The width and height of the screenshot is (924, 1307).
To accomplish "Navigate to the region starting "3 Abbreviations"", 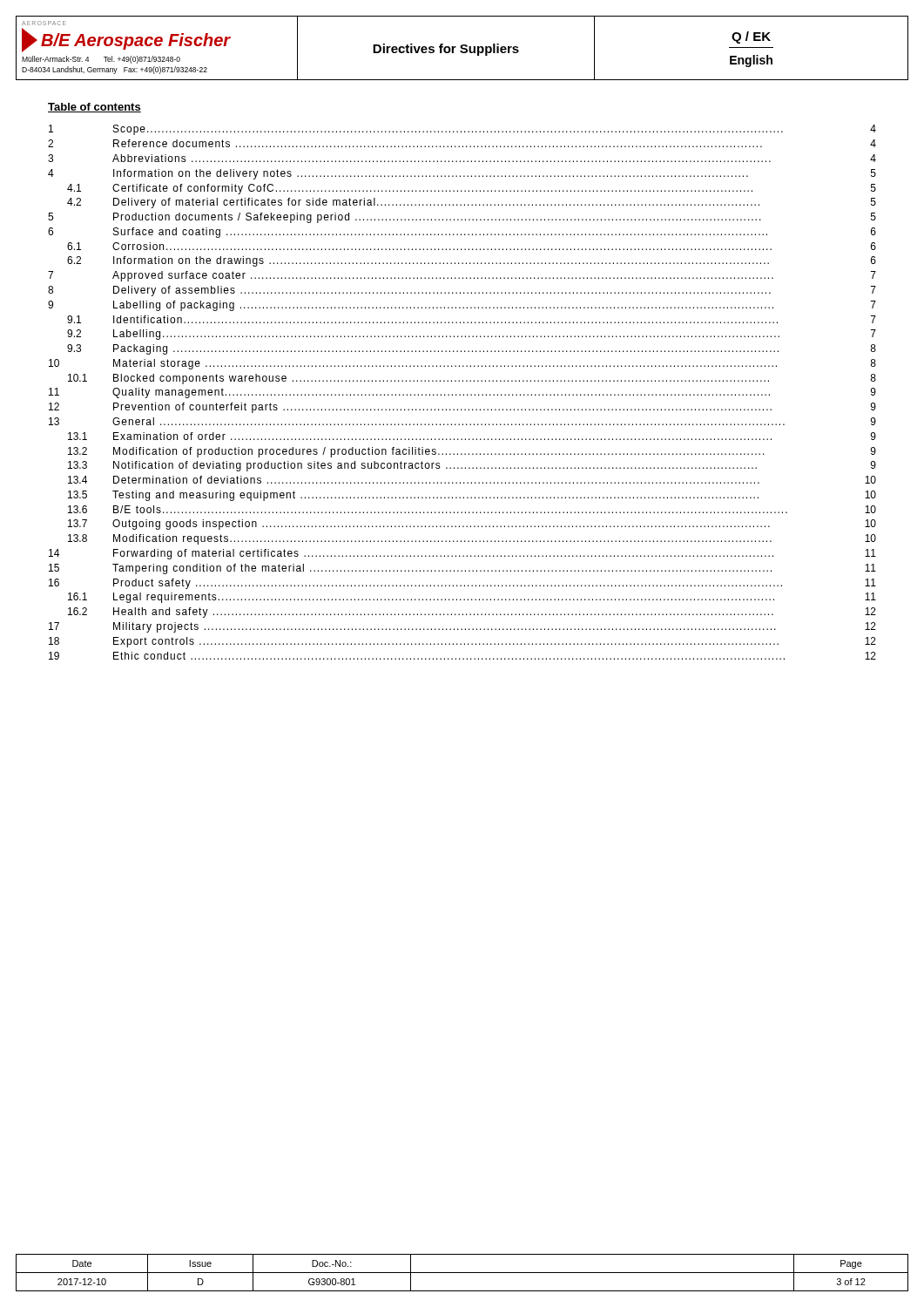I will point(462,159).
